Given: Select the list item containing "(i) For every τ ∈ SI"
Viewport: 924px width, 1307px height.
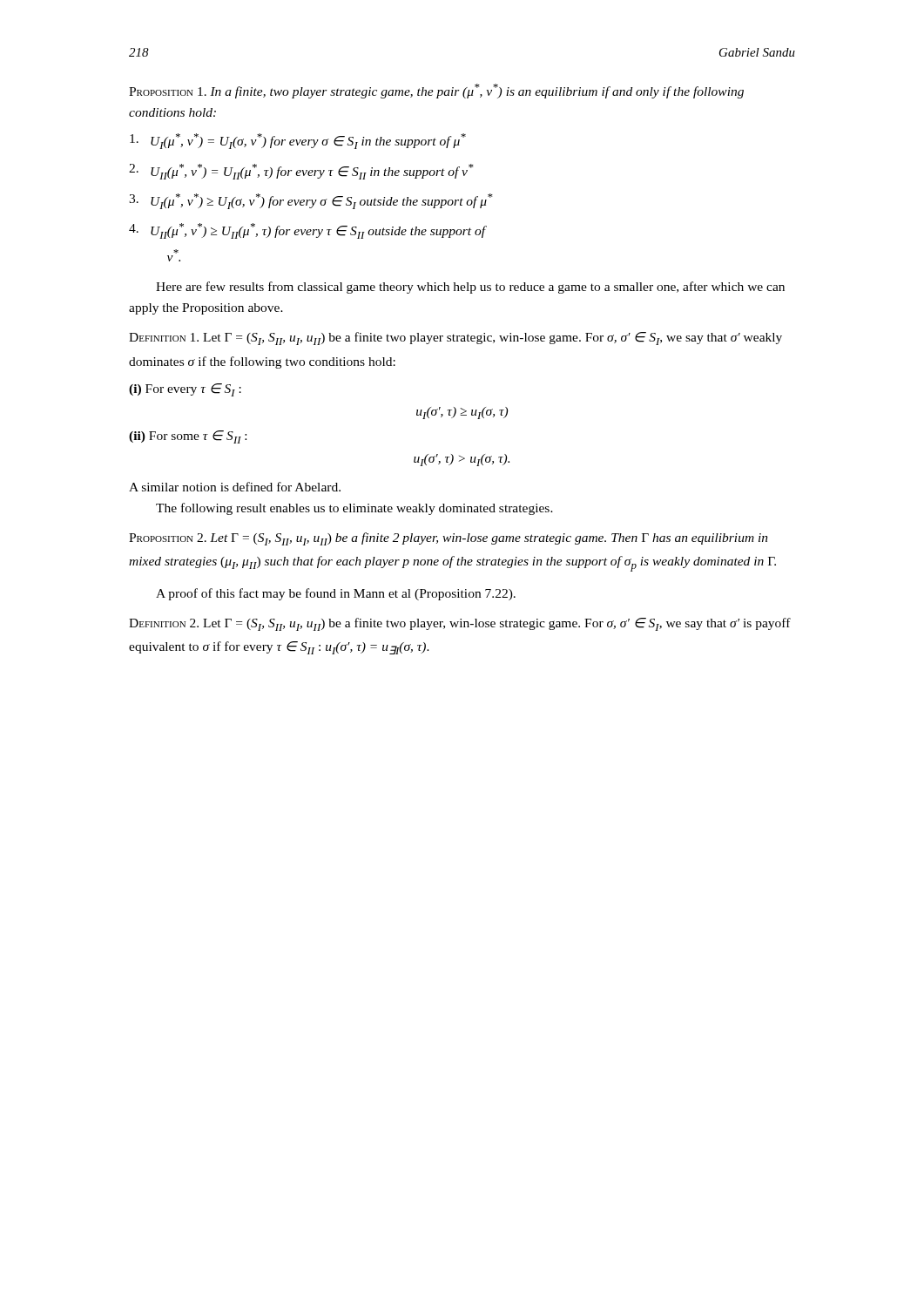Looking at the screenshot, I should [x=462, y=401].
